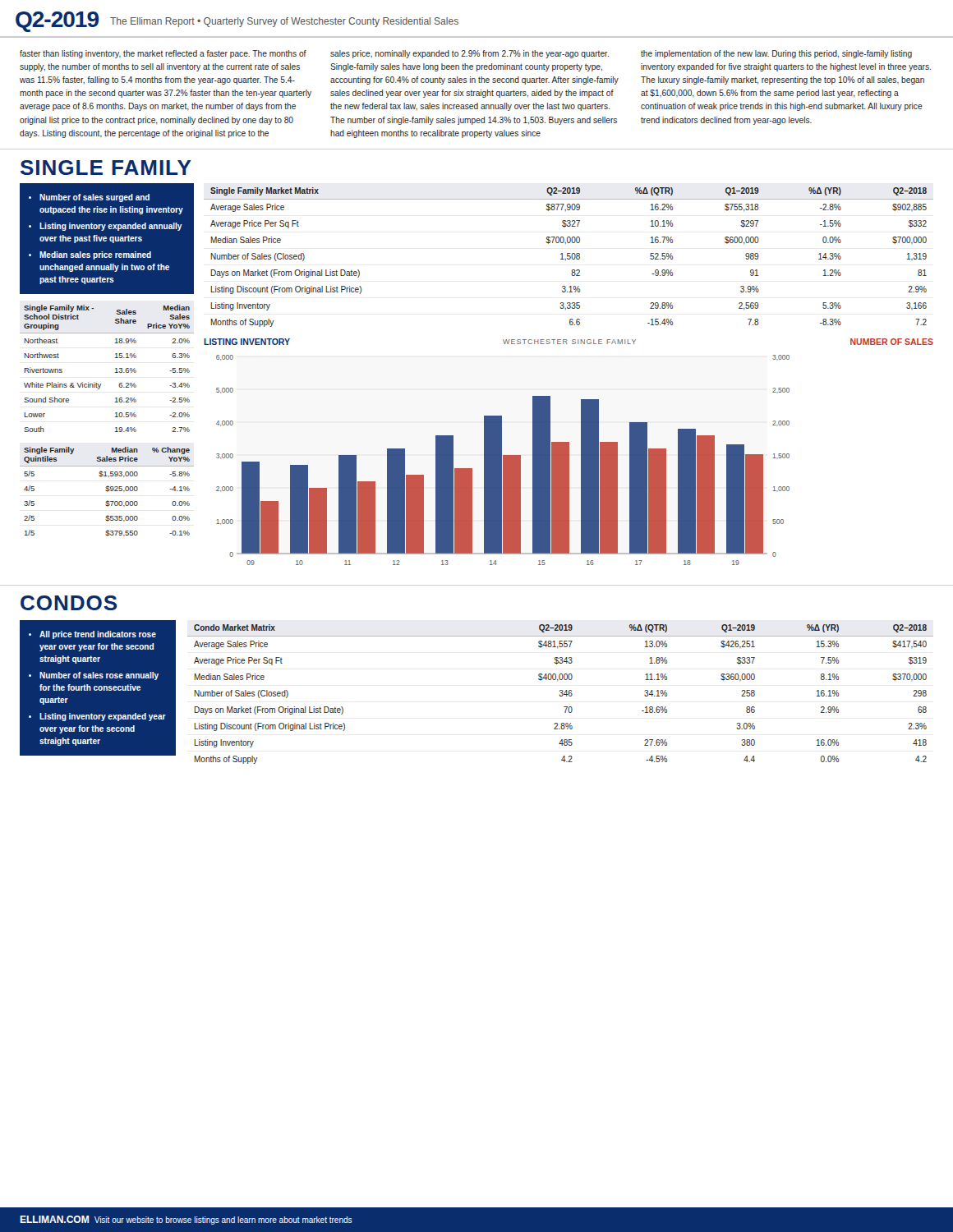The width and height of the screenshot is (953, 1232).
Task: Select the table that reads "Single Family Quintiles"
Action: (107, 491)
